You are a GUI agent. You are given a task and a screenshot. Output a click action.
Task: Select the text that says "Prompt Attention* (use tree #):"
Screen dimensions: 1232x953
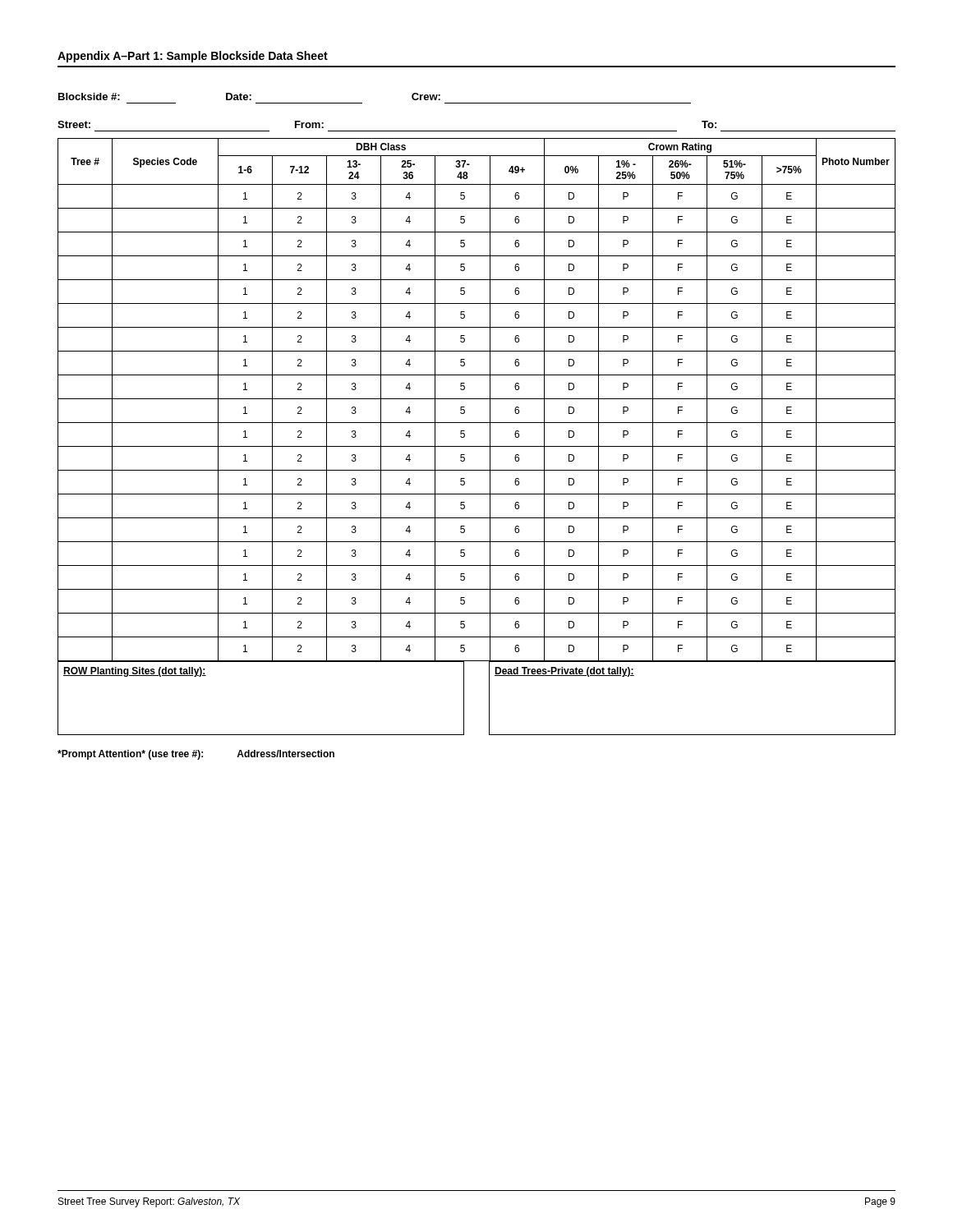[x=131, y=754]
